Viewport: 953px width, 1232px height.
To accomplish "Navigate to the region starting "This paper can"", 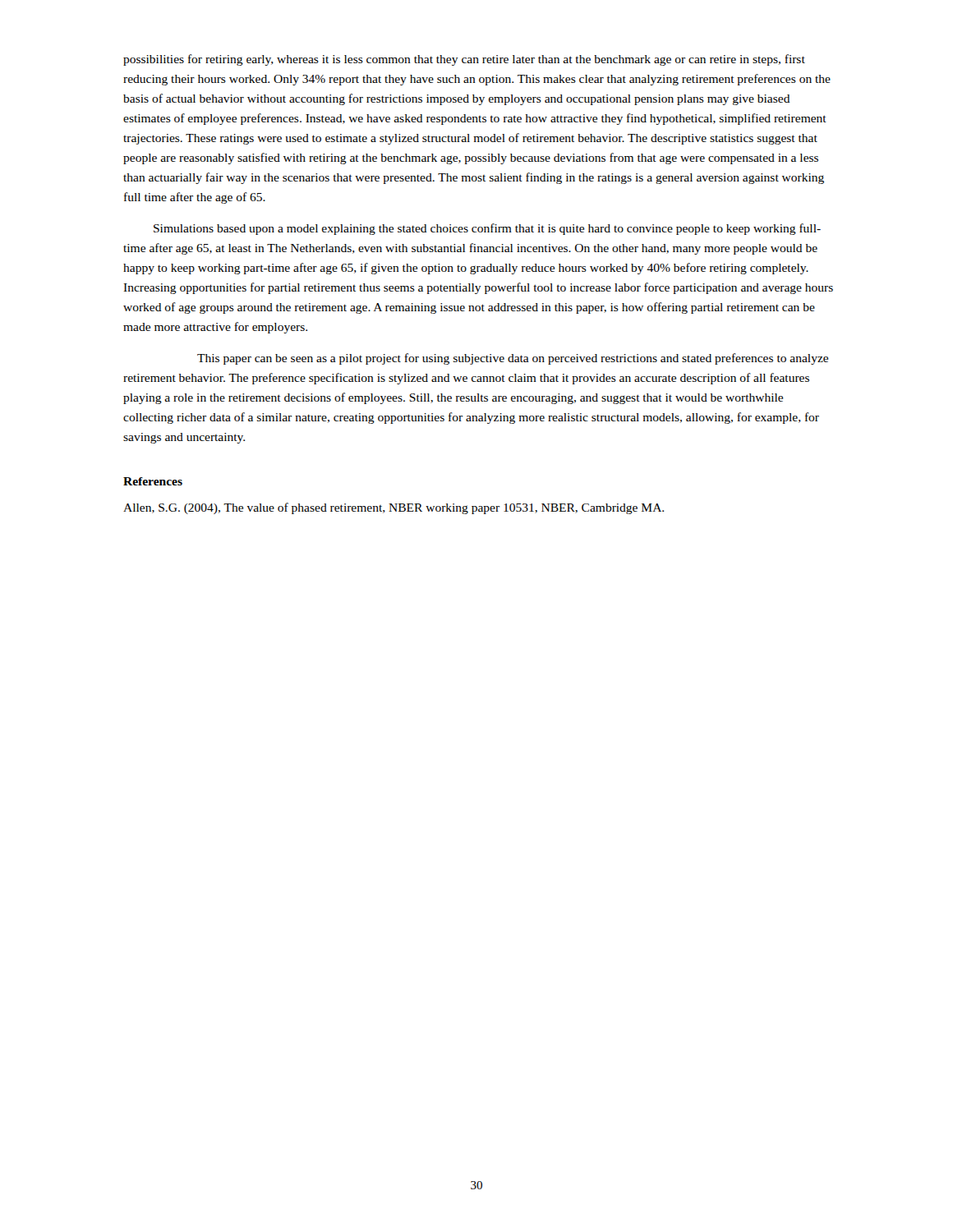I will point(479,398).
